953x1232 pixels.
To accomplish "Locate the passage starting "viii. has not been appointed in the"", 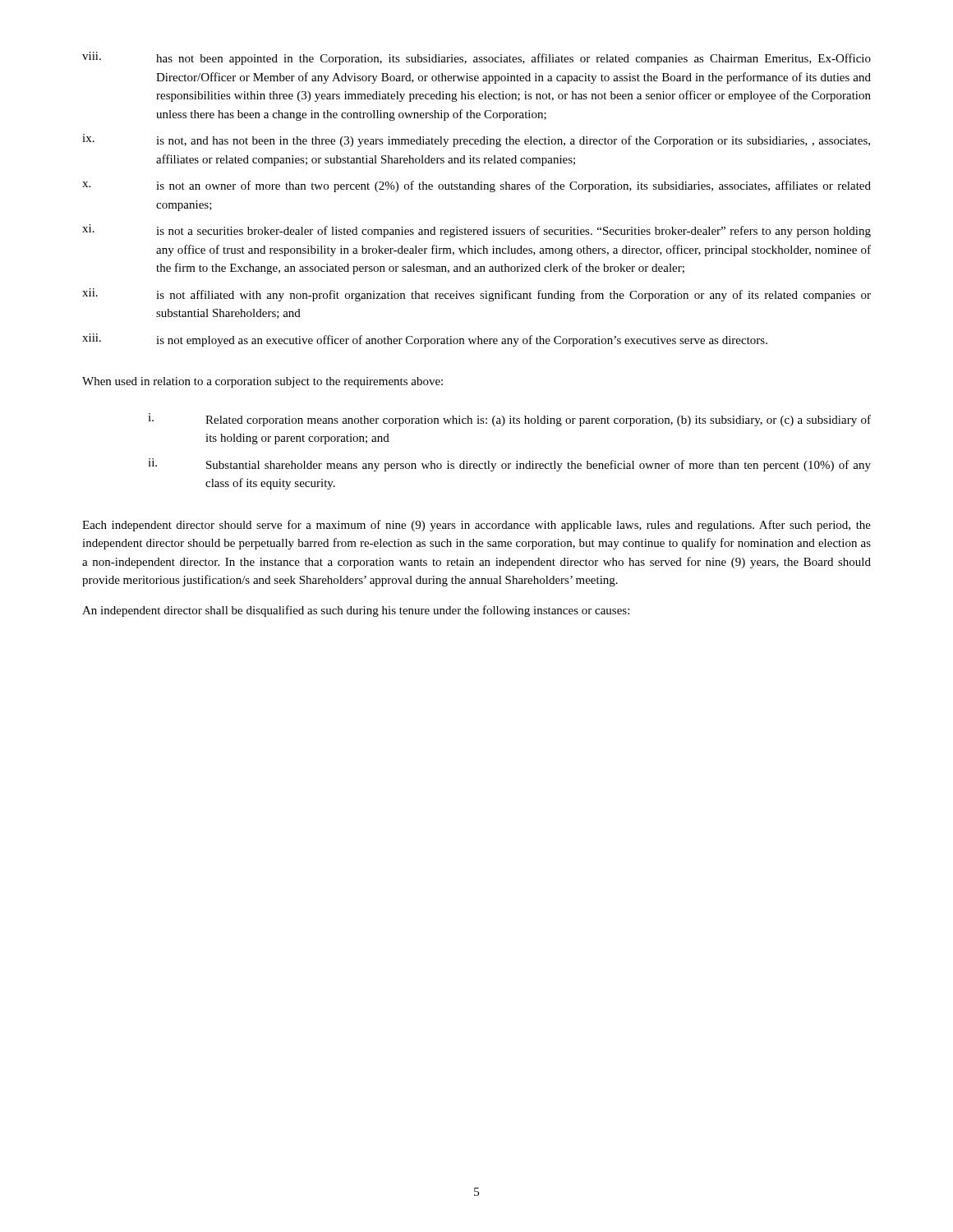I will coord(476,86).
